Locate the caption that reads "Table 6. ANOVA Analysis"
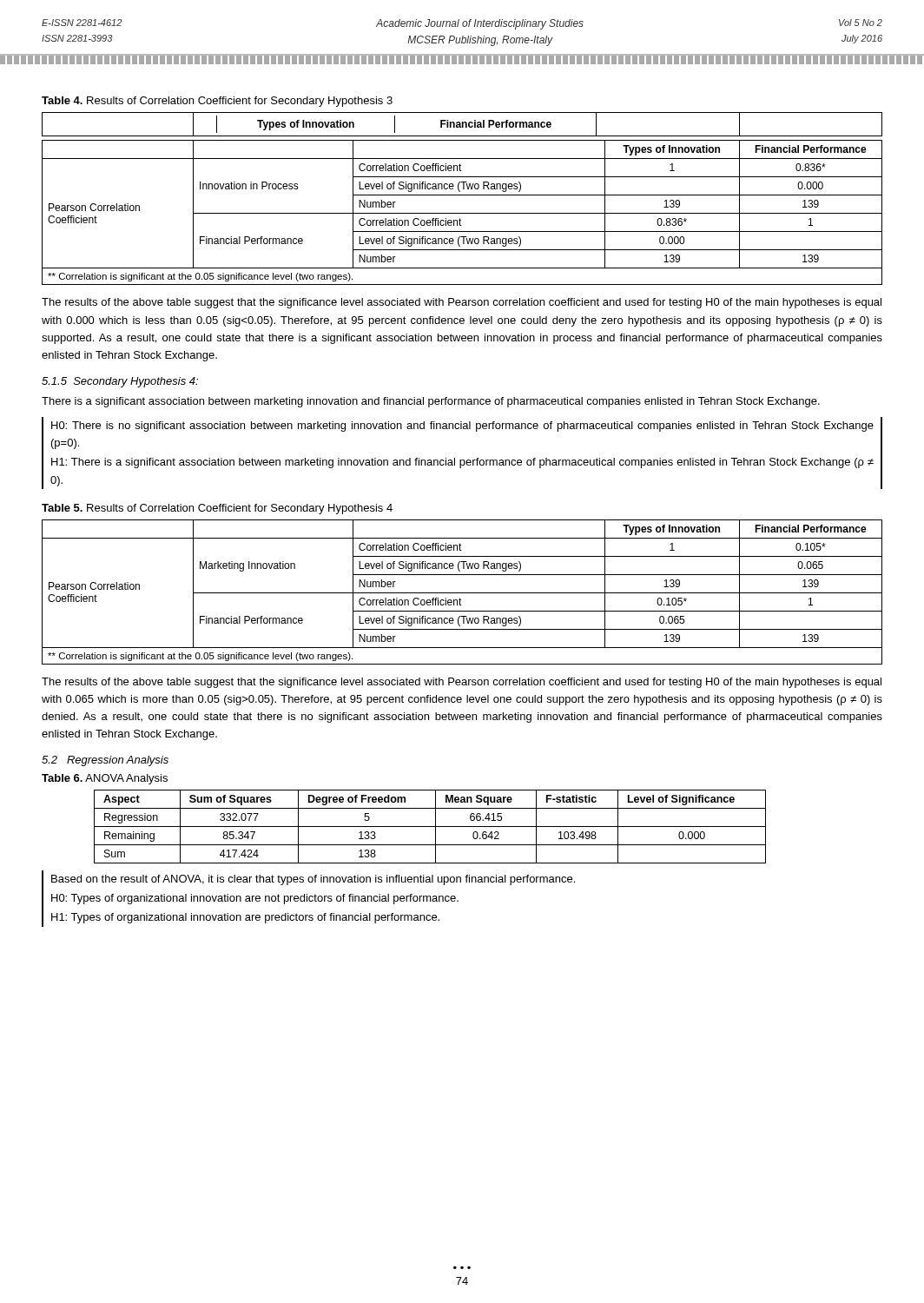This screenshot has height=1303, width=924. point(105,778)
